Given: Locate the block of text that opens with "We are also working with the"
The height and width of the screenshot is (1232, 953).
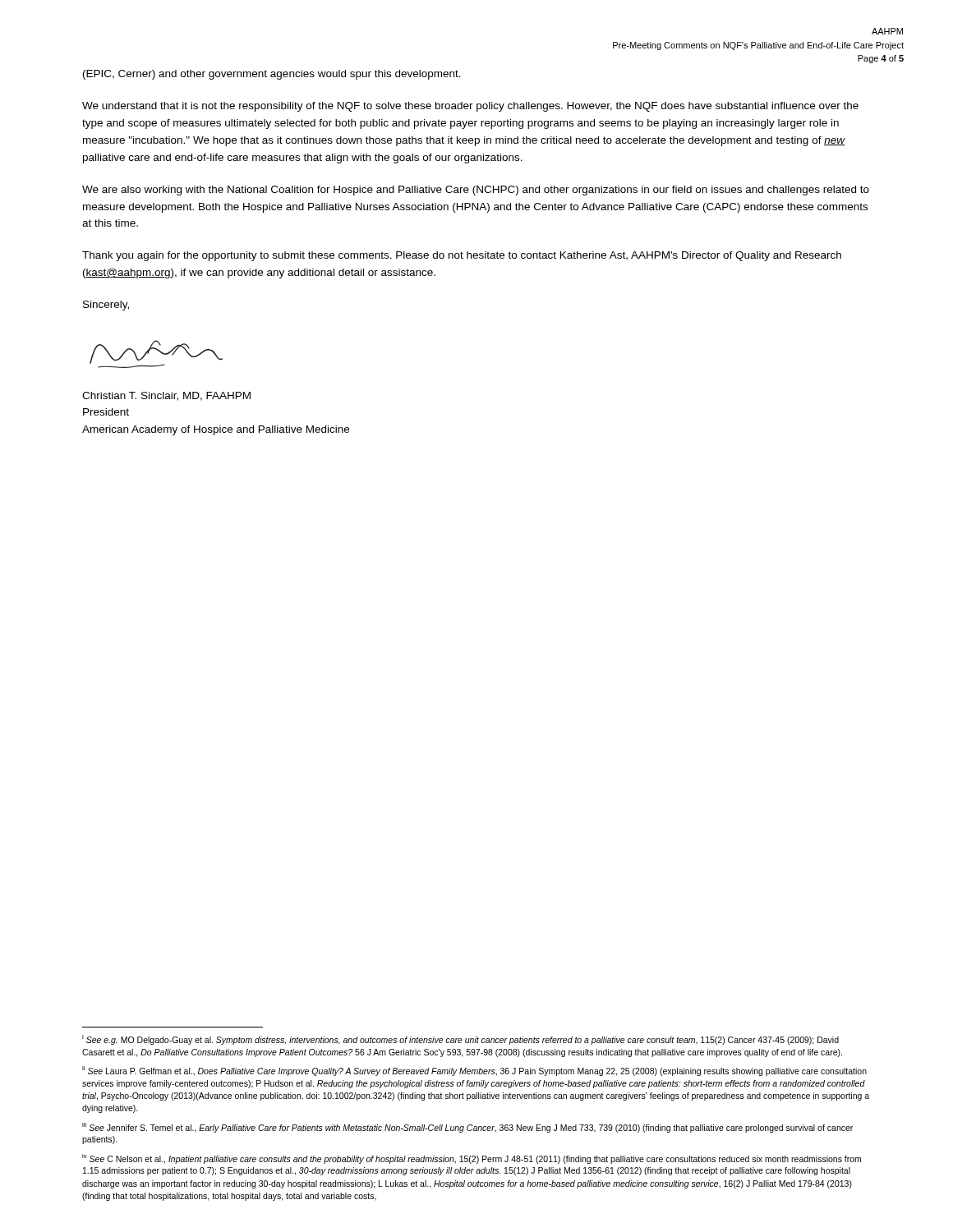Looking at the screenshot, I should [x=476, y=206].
